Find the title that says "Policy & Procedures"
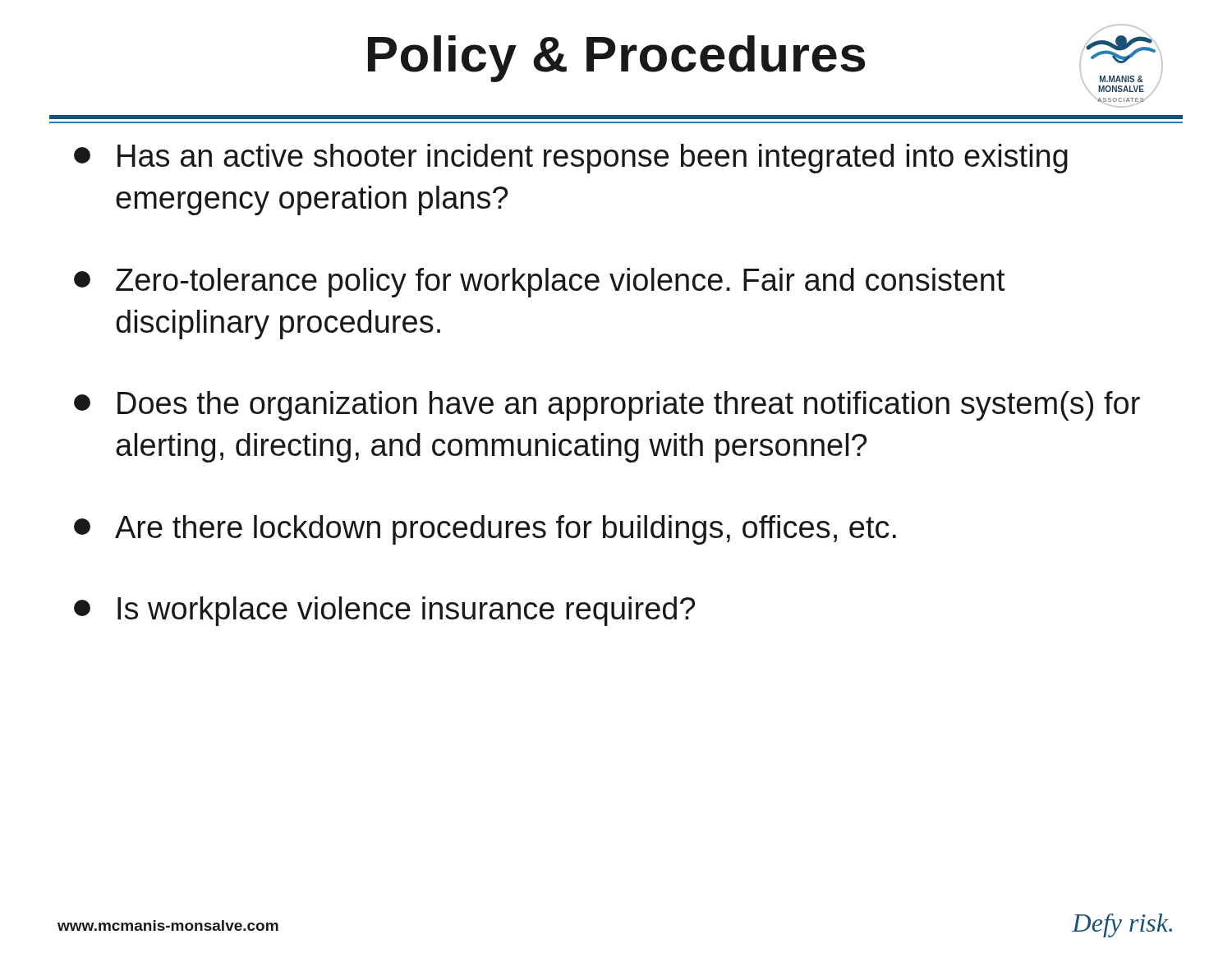1232x953 pixels. [x=616, y=54]
